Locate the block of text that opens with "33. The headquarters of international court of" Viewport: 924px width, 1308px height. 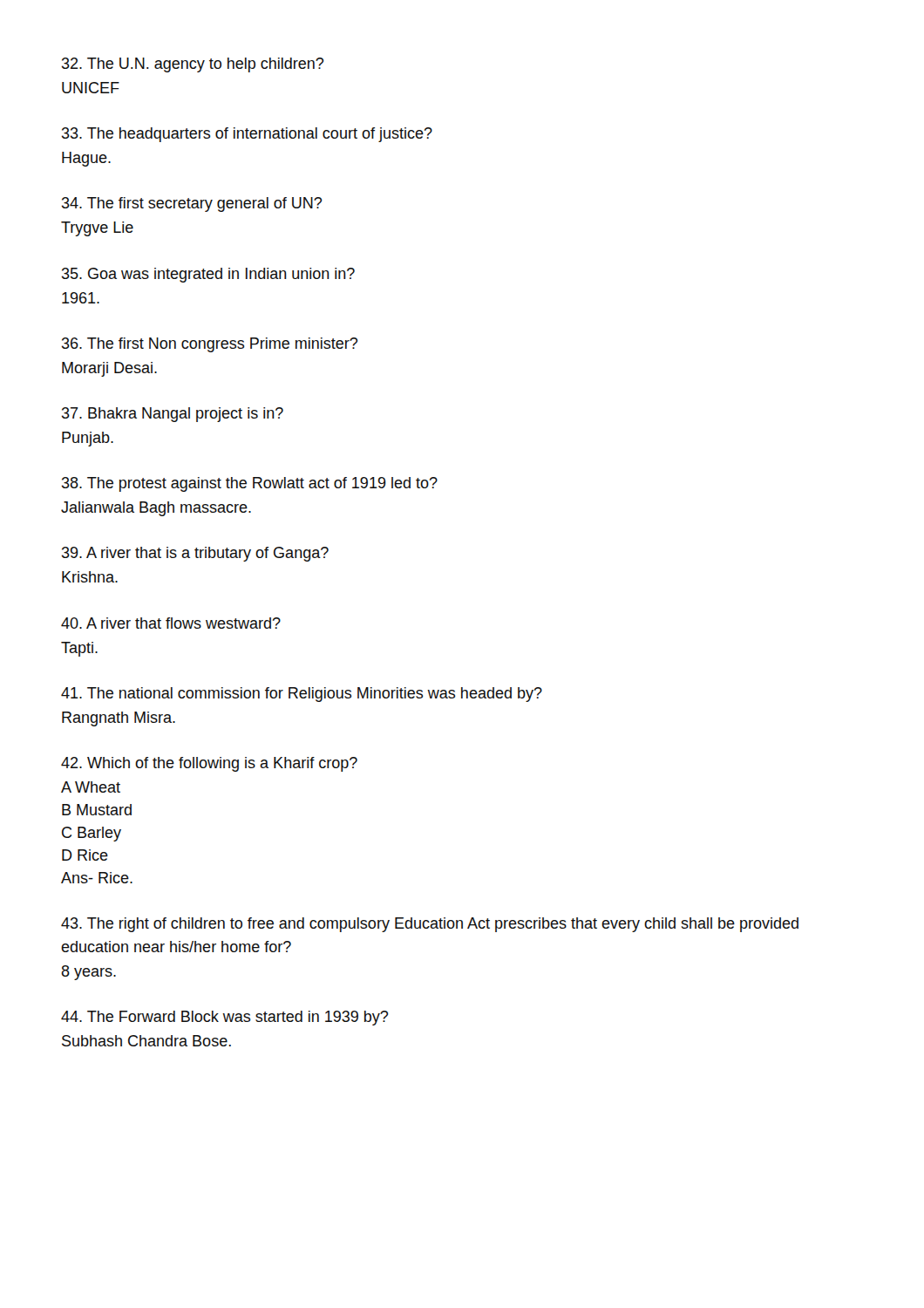(x=247, y=135)
